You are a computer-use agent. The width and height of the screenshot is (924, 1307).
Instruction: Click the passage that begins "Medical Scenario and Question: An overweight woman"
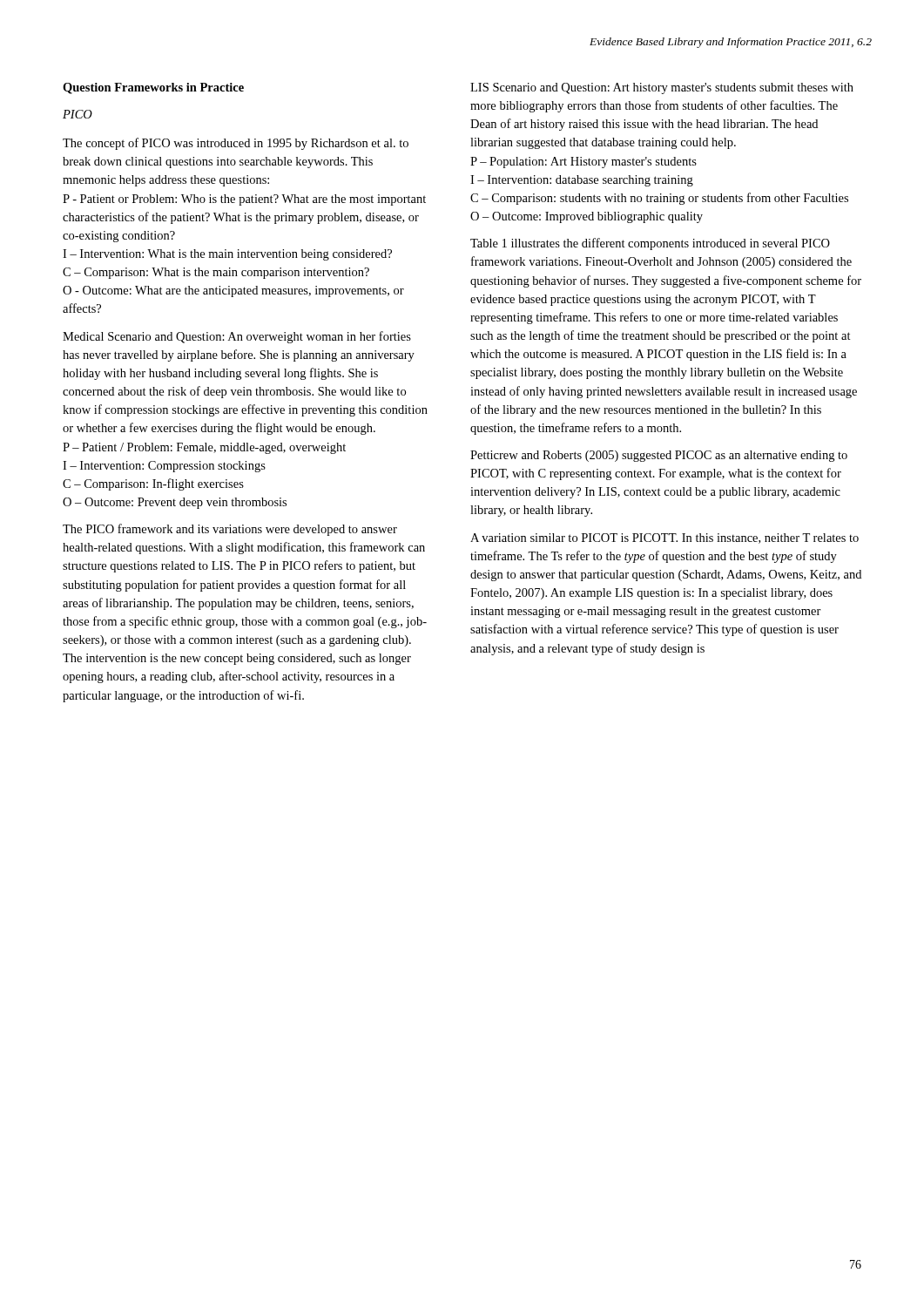coord(245,419)
